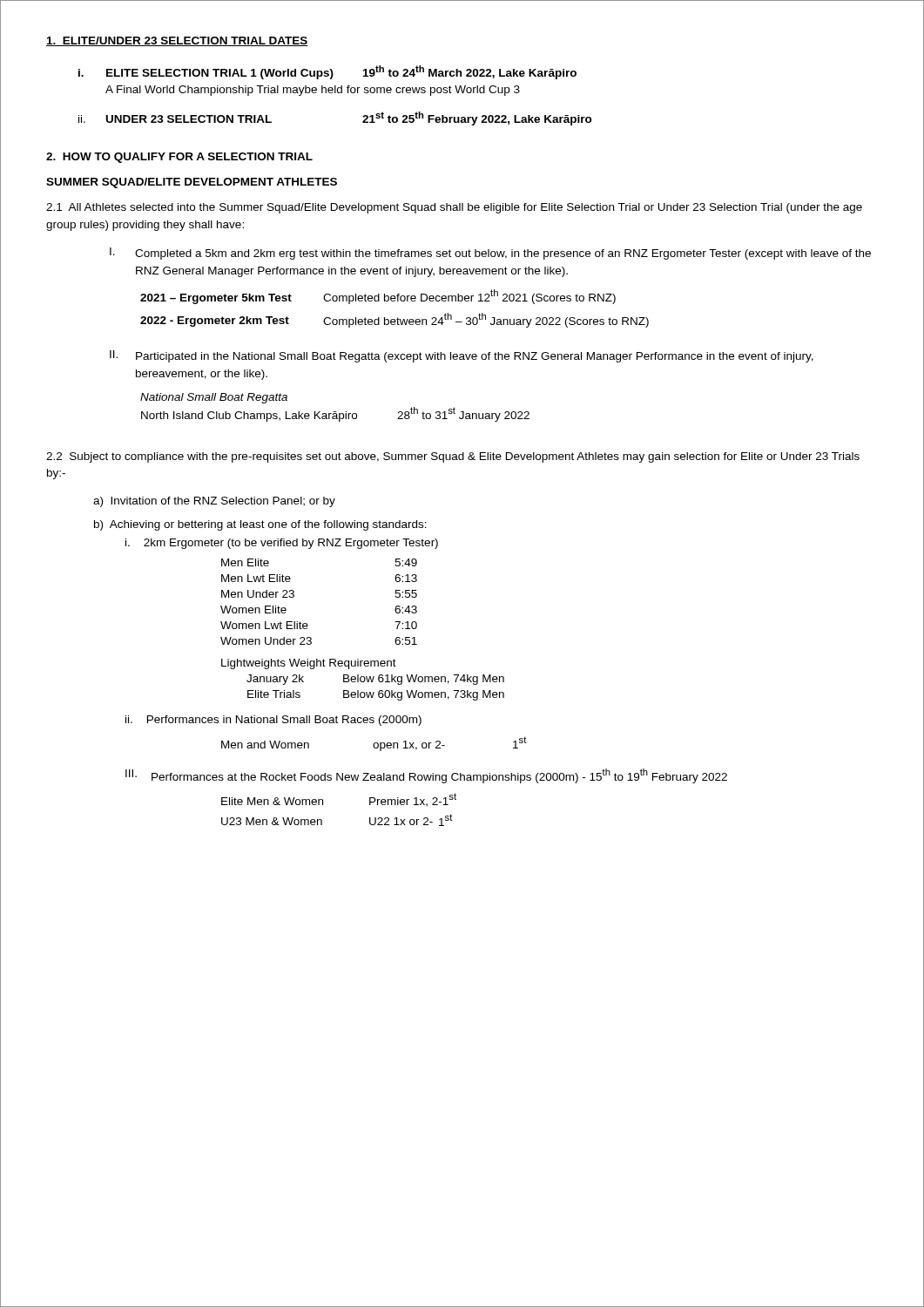
Task: Select the list item containing "a) Invitation of the"
Action: 214,501
